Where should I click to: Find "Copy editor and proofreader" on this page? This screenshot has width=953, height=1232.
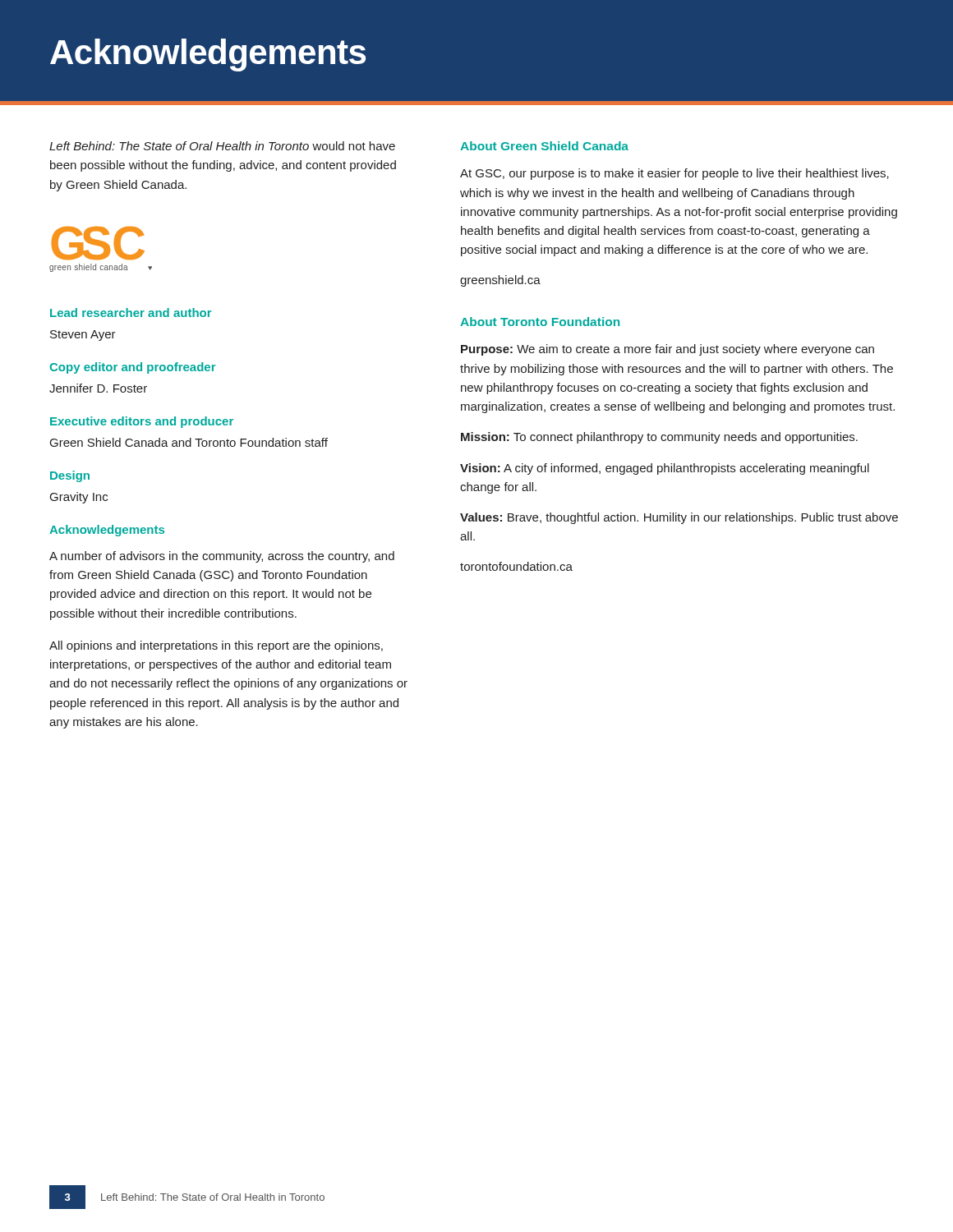[132, 367]
